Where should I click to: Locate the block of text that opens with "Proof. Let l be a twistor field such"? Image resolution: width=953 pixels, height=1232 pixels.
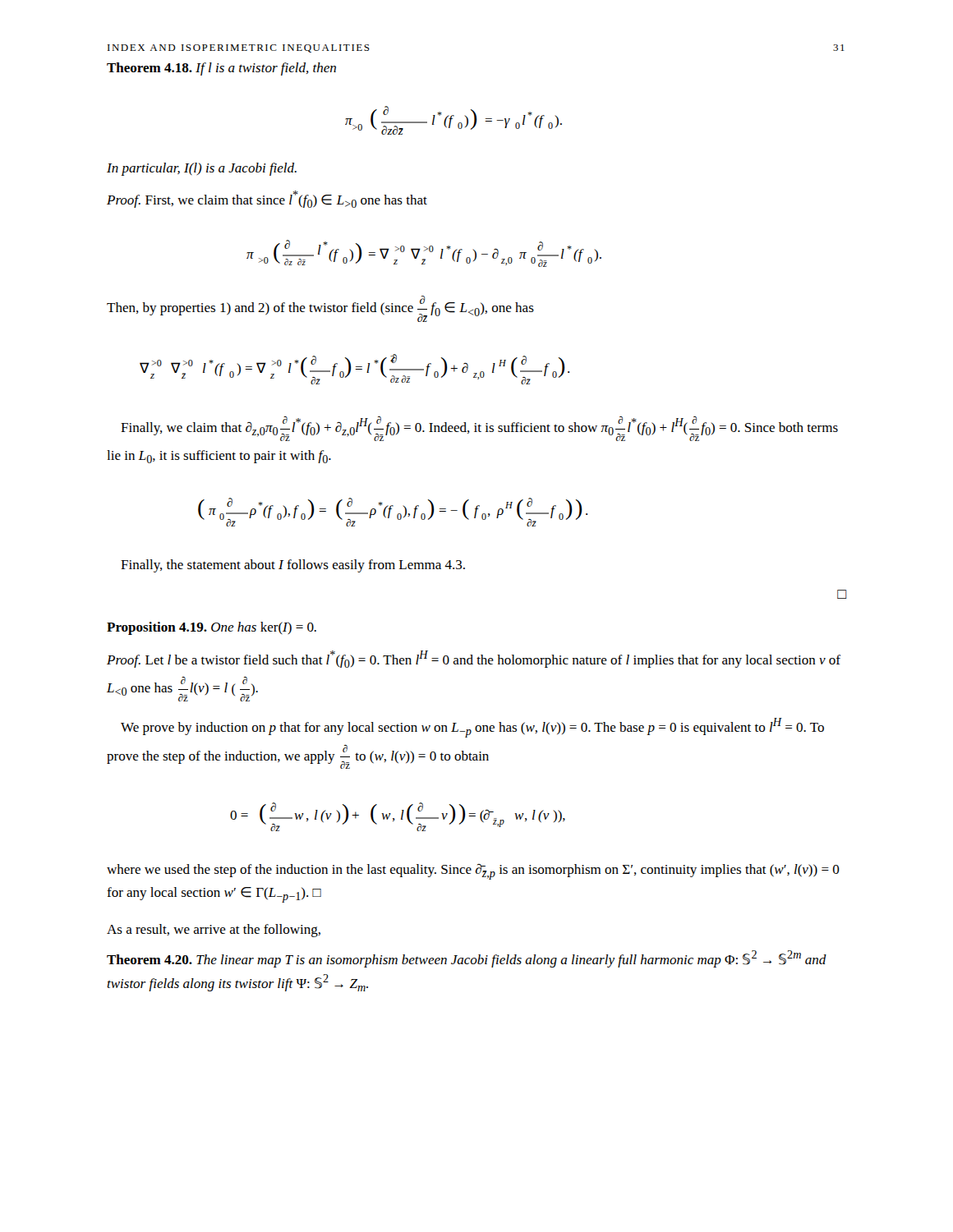[x=474, y=659]
